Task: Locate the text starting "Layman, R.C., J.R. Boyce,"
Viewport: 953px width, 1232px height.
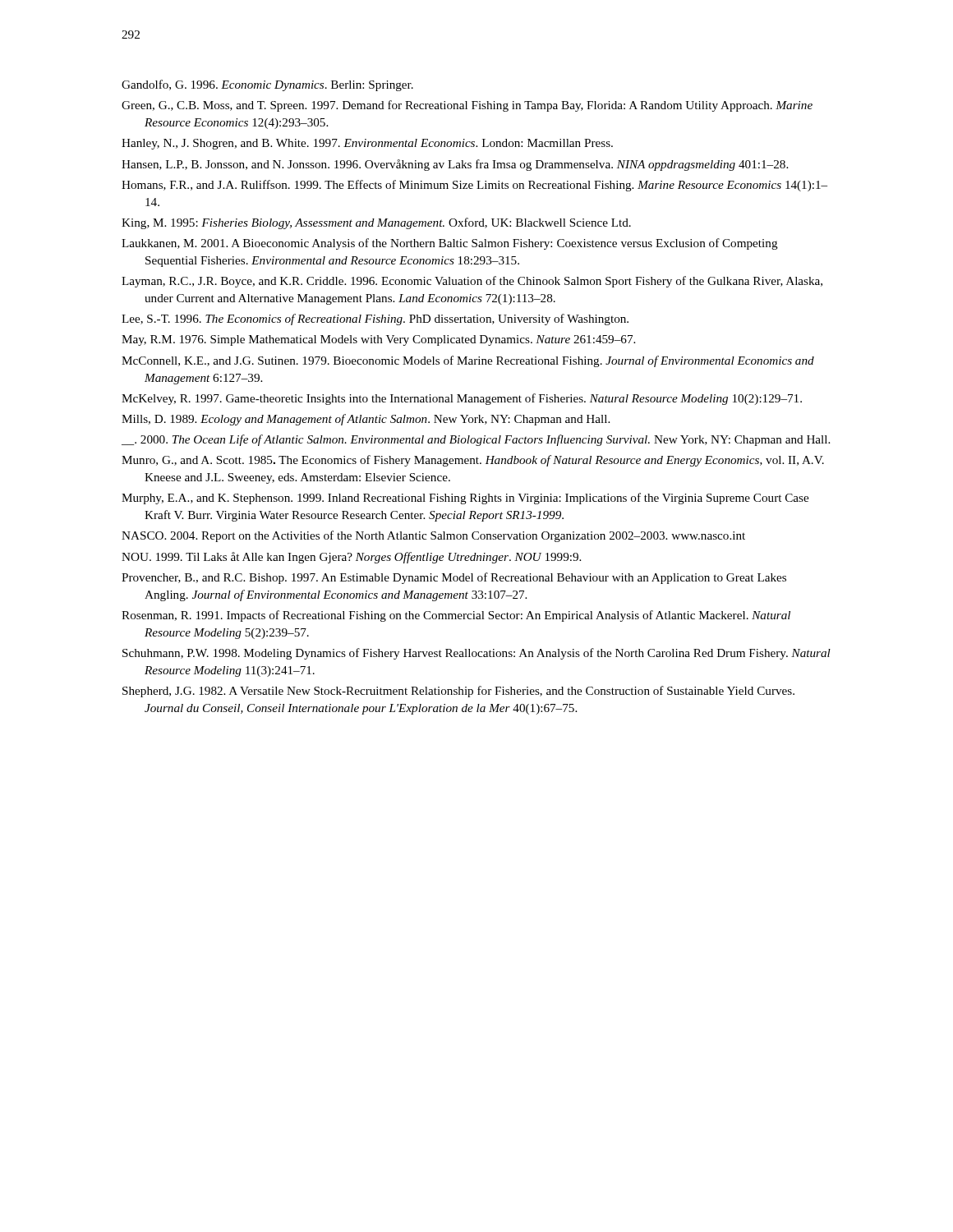Action: (472, 289)
